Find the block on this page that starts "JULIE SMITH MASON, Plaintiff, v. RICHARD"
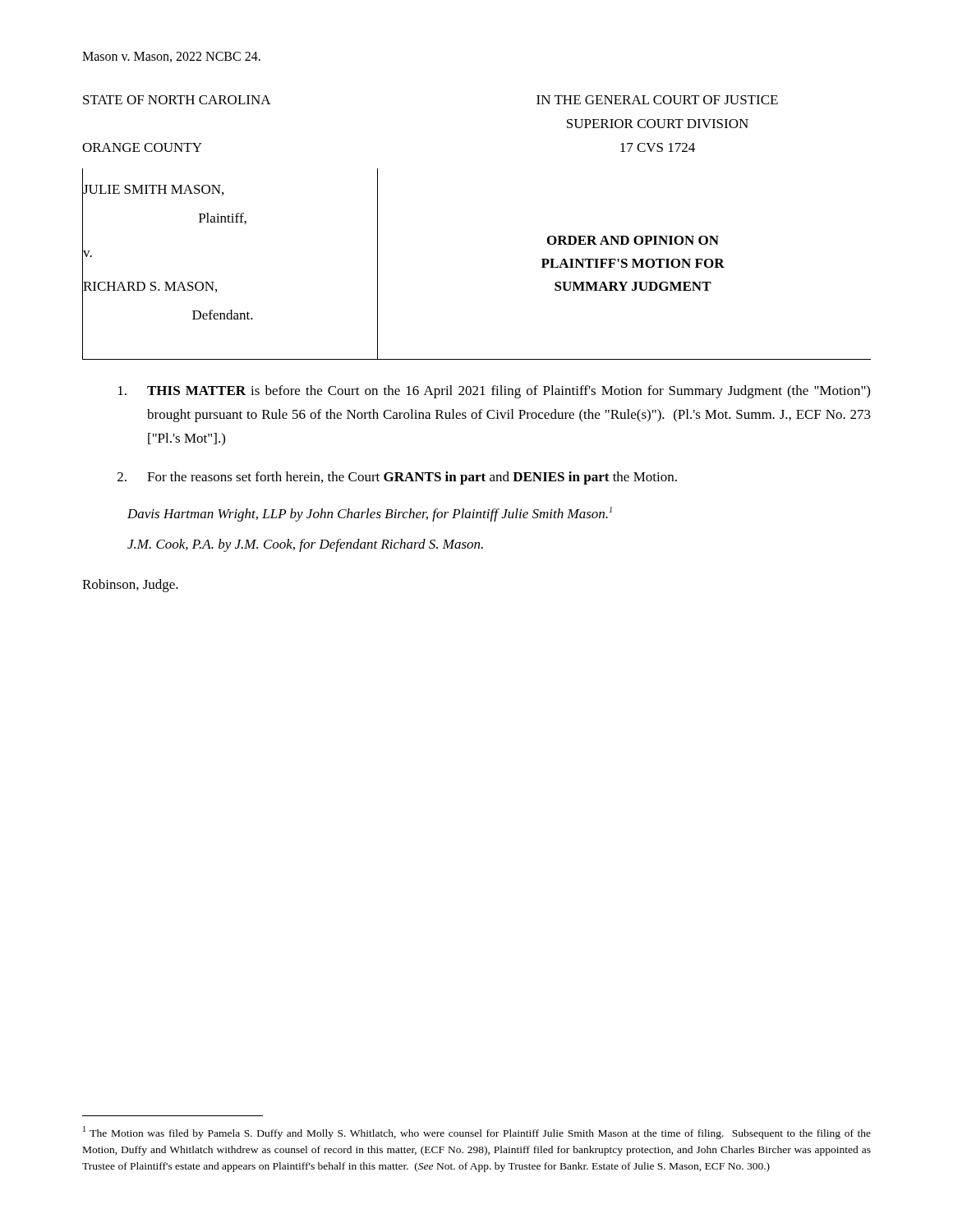This screenshot has height=1232, width=953. 153,190
